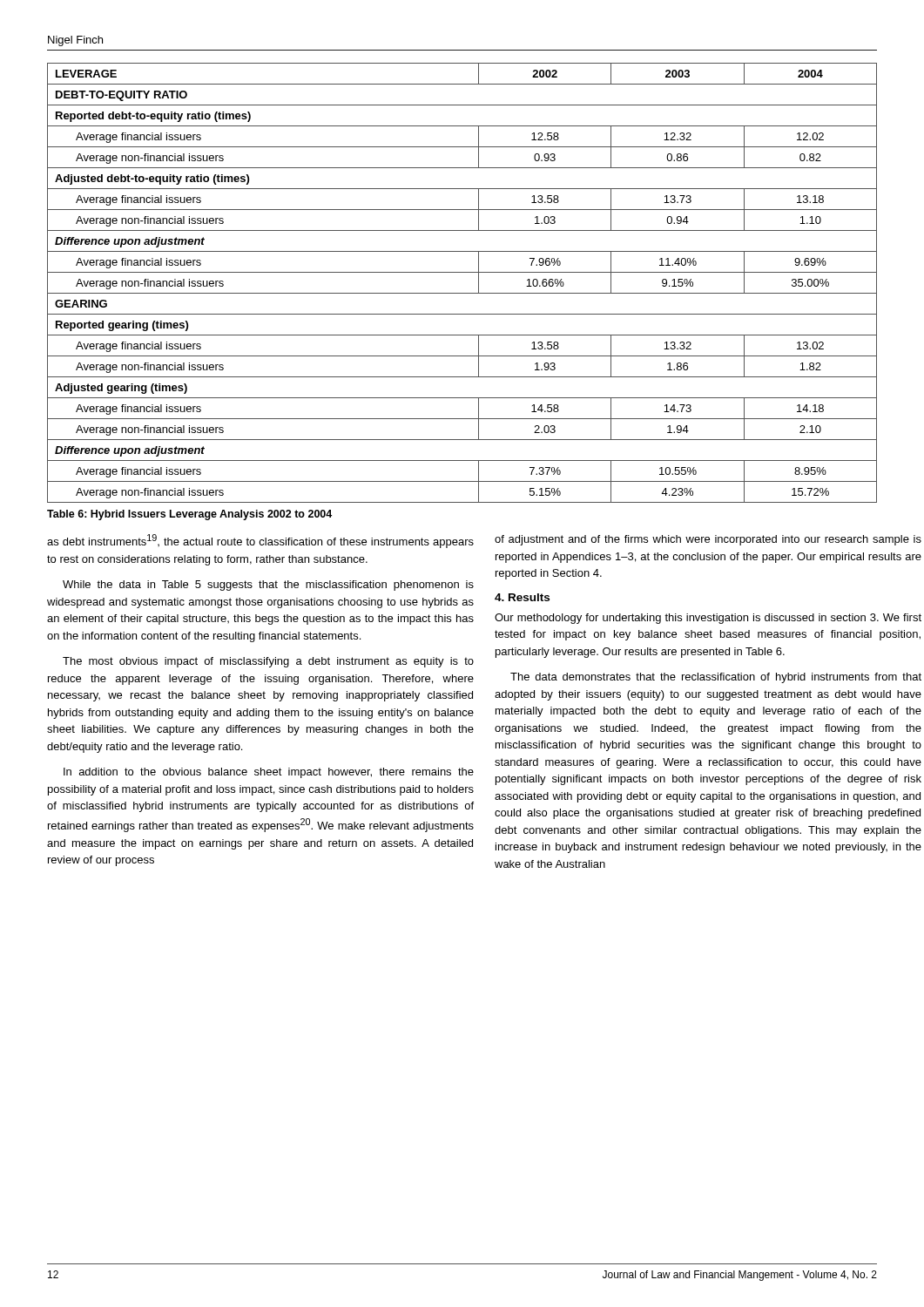
Task: Click on the passage starting "Our methodology for undertaking this"
Action: point(708,740)
